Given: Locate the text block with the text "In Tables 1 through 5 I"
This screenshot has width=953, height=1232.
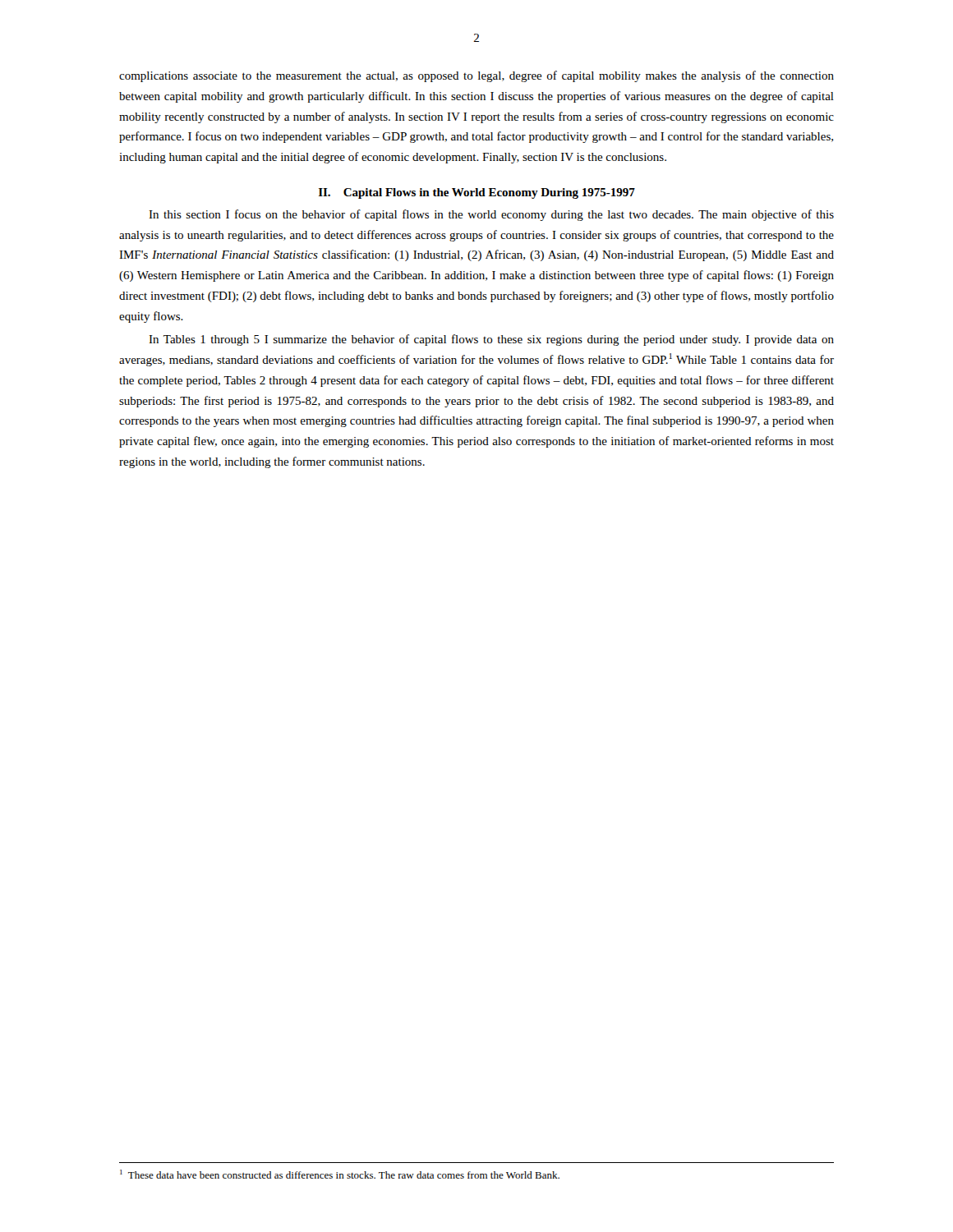Looking at the screenshot, I should pos(476,400).
